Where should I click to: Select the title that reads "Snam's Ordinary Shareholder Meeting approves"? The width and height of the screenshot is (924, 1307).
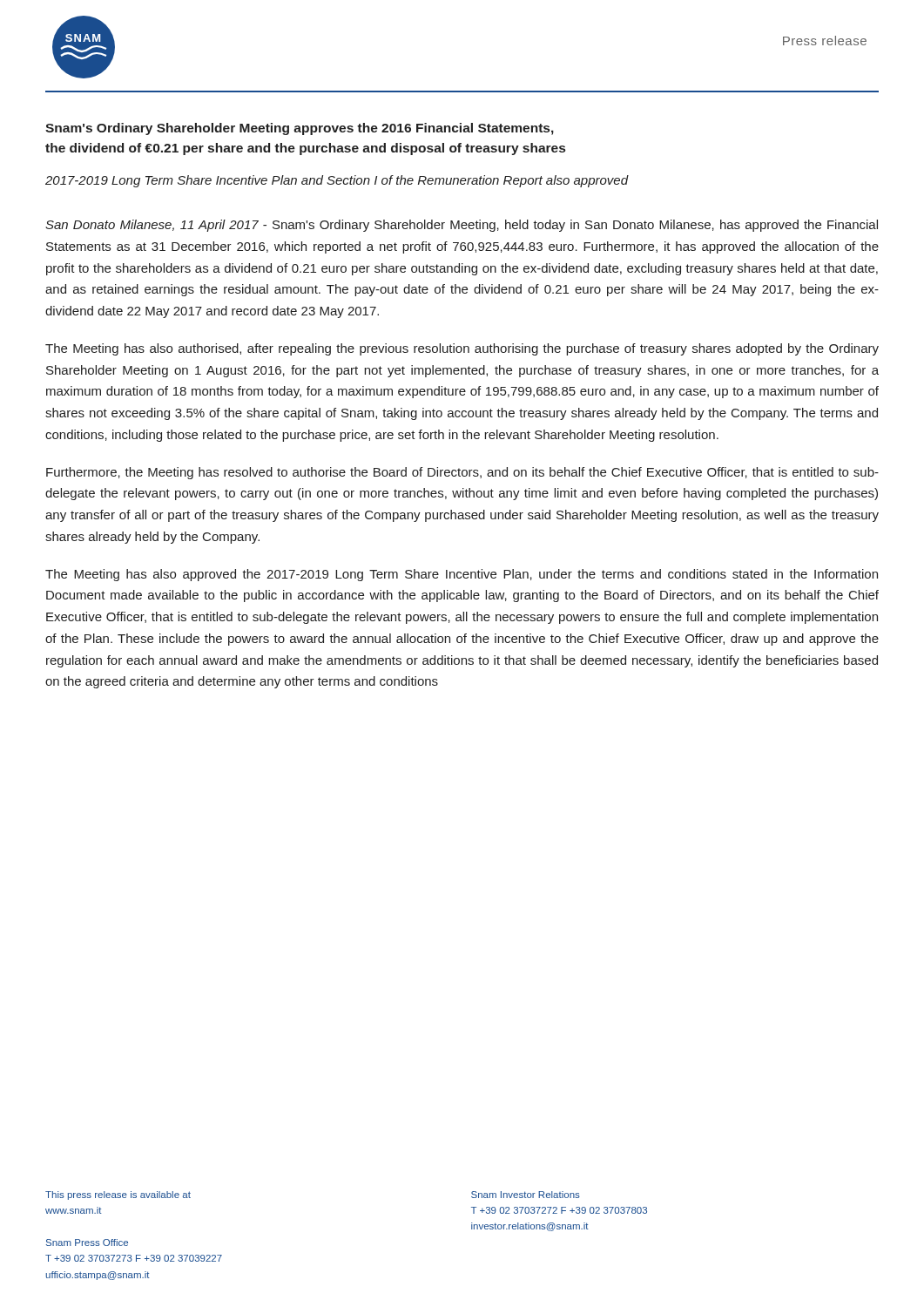306,138
